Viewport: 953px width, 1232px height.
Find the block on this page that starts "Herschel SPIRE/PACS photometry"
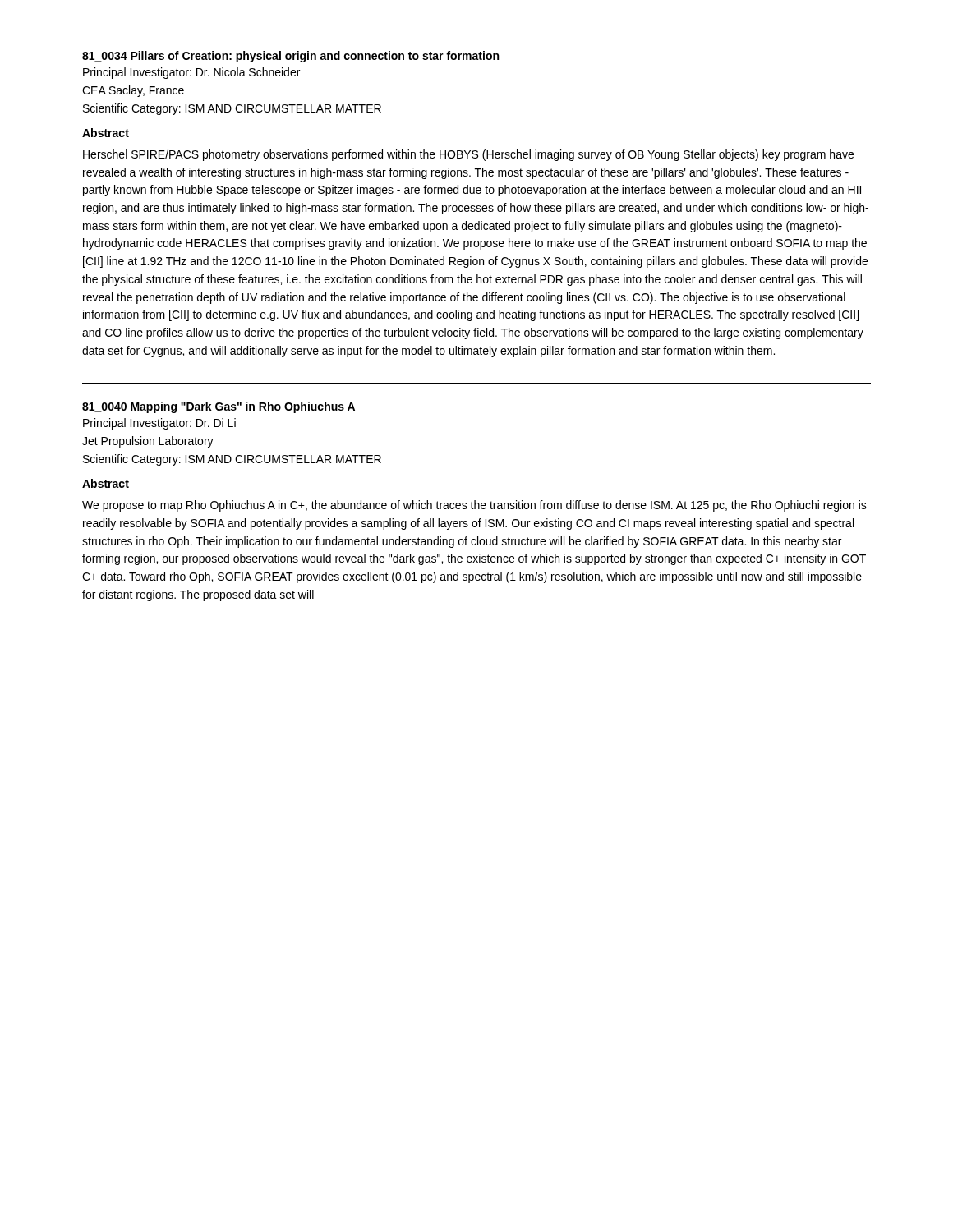(476, 252)
